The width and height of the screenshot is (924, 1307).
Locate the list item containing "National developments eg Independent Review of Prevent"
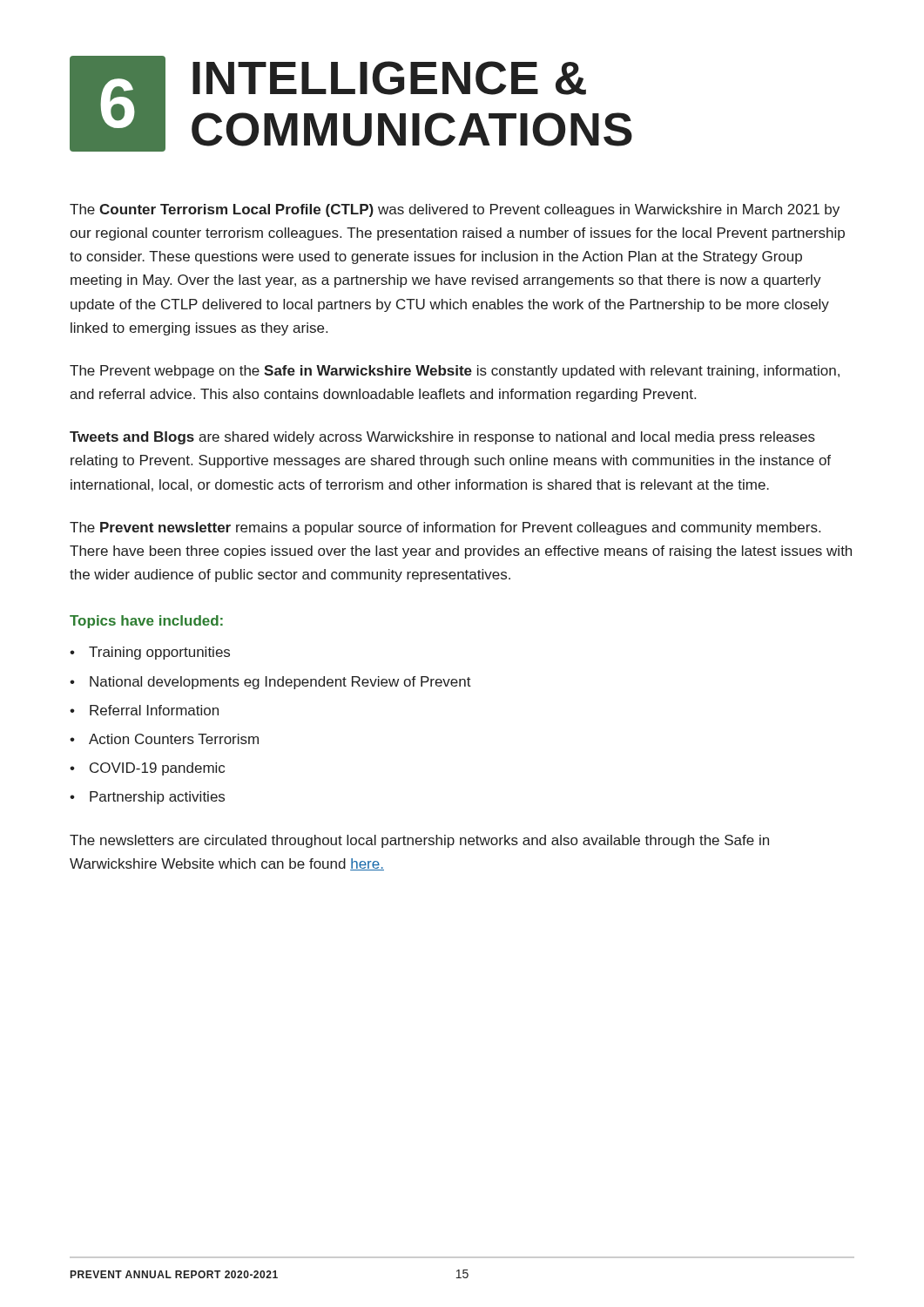(x=280, y=681)
